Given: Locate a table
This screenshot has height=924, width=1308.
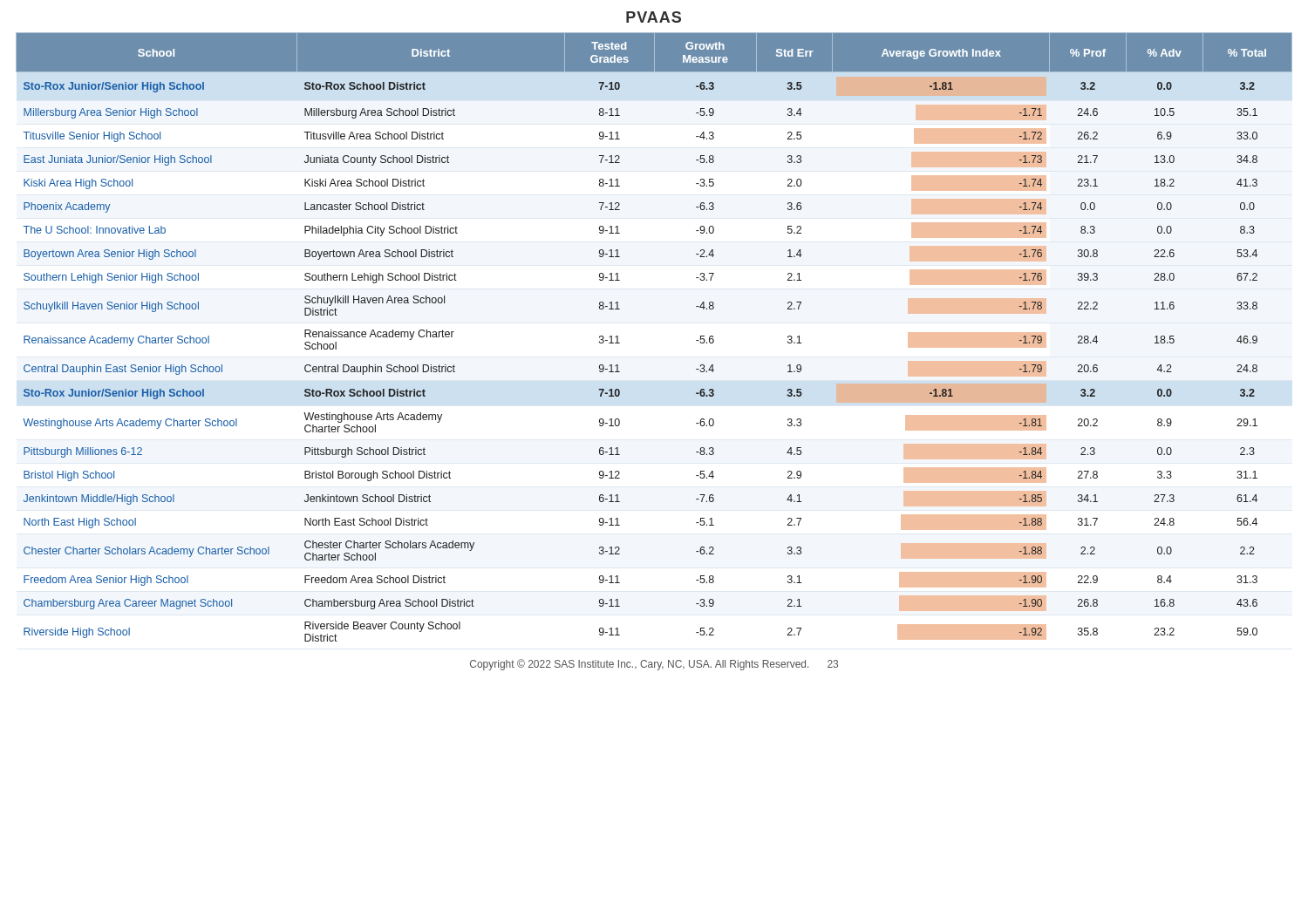Looking at the screenshot, I should [654, 341].
